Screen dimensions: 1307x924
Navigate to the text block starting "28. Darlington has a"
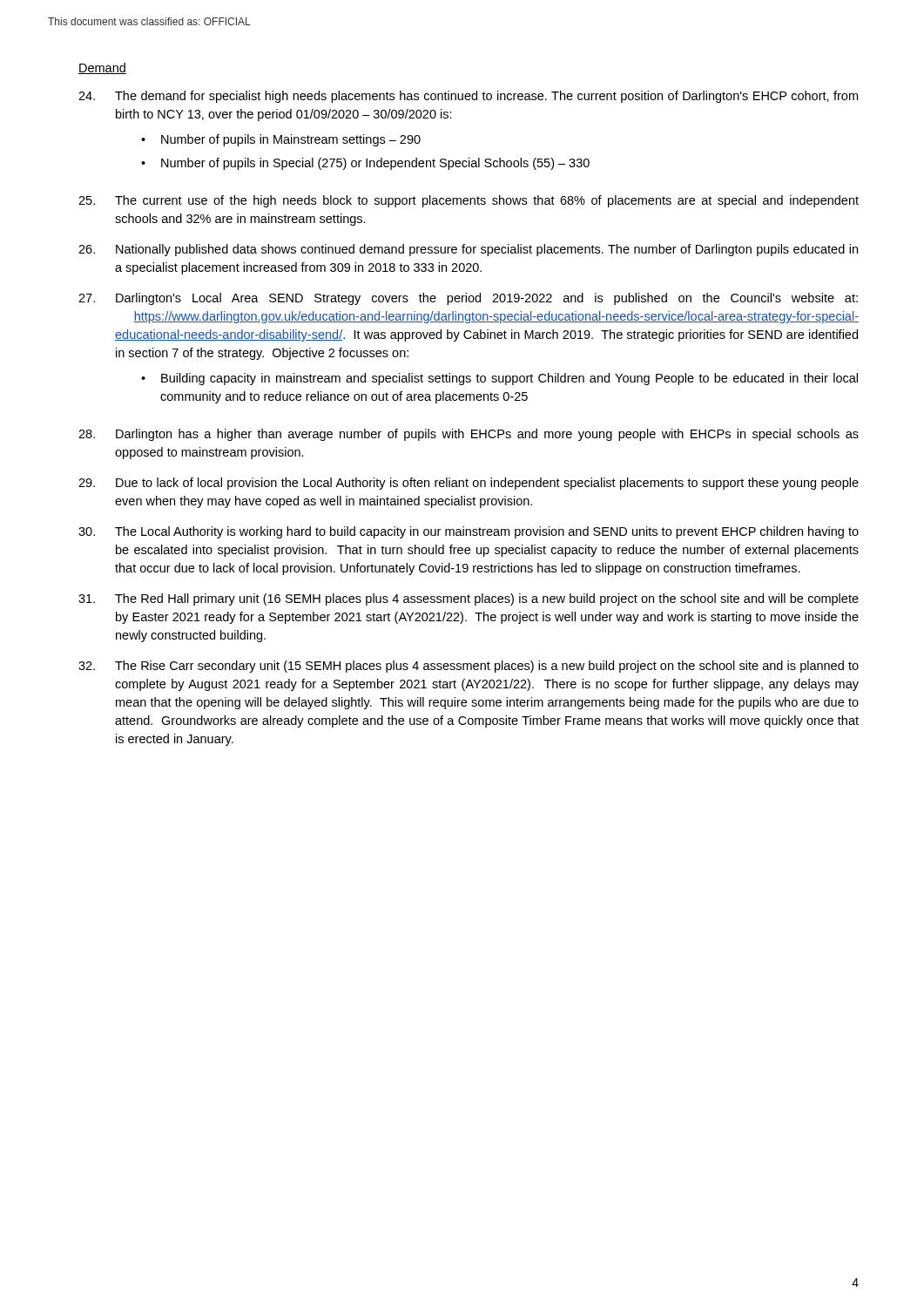[x=469, y=444]
